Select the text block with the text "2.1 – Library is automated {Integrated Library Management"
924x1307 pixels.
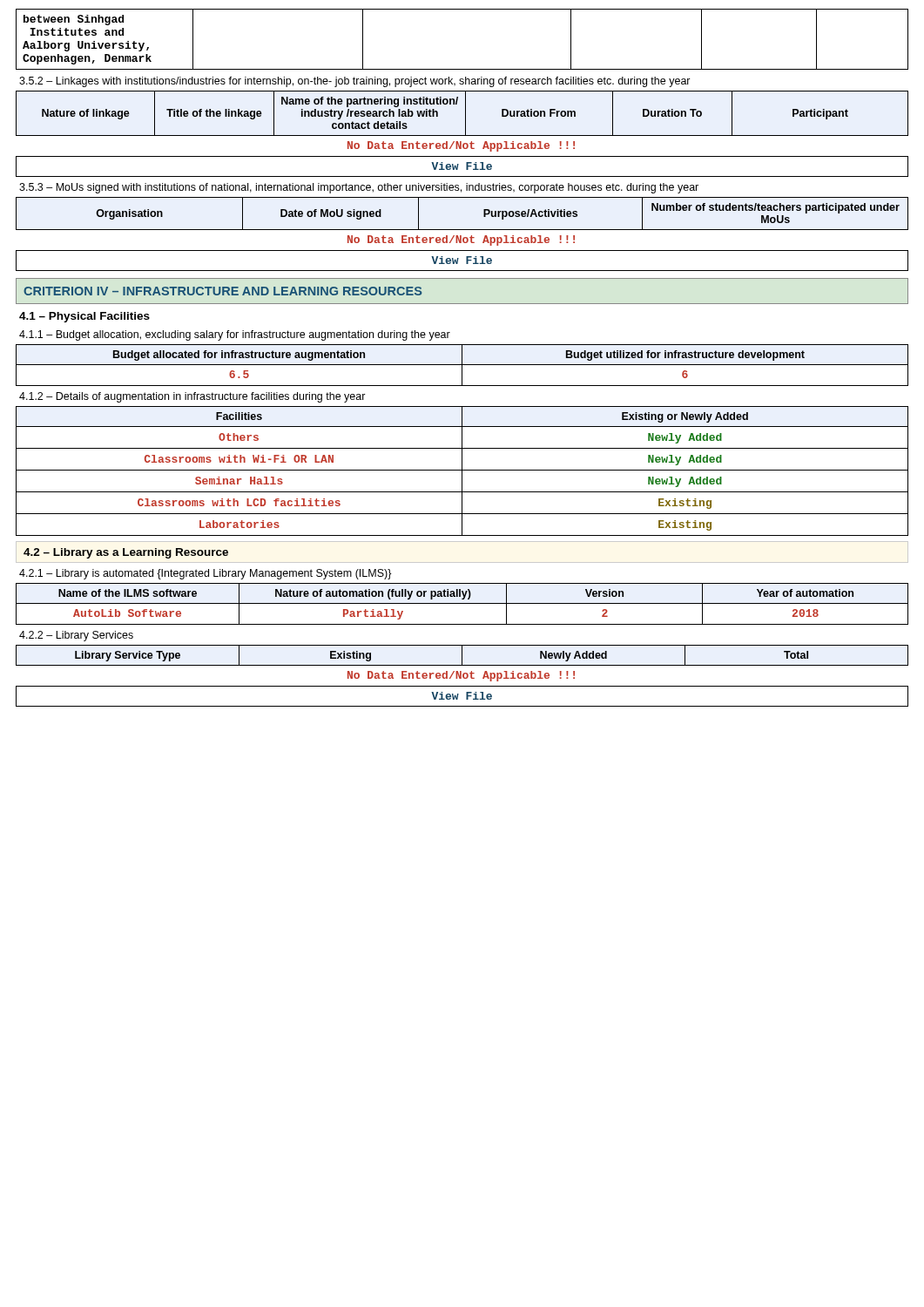[205, 573]
